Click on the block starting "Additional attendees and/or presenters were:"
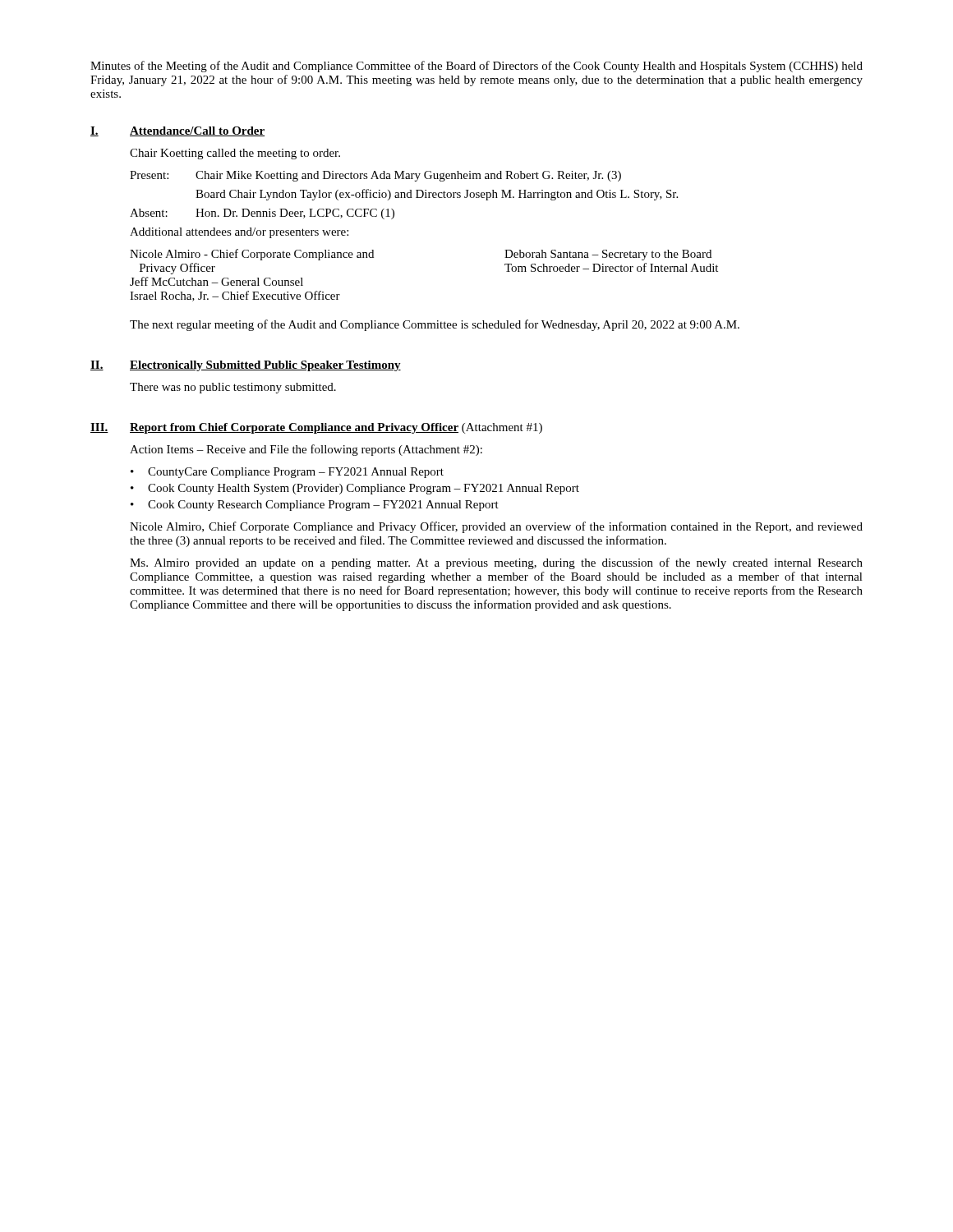The width and height of the screenshot is (953, 1232). (240, 232)
